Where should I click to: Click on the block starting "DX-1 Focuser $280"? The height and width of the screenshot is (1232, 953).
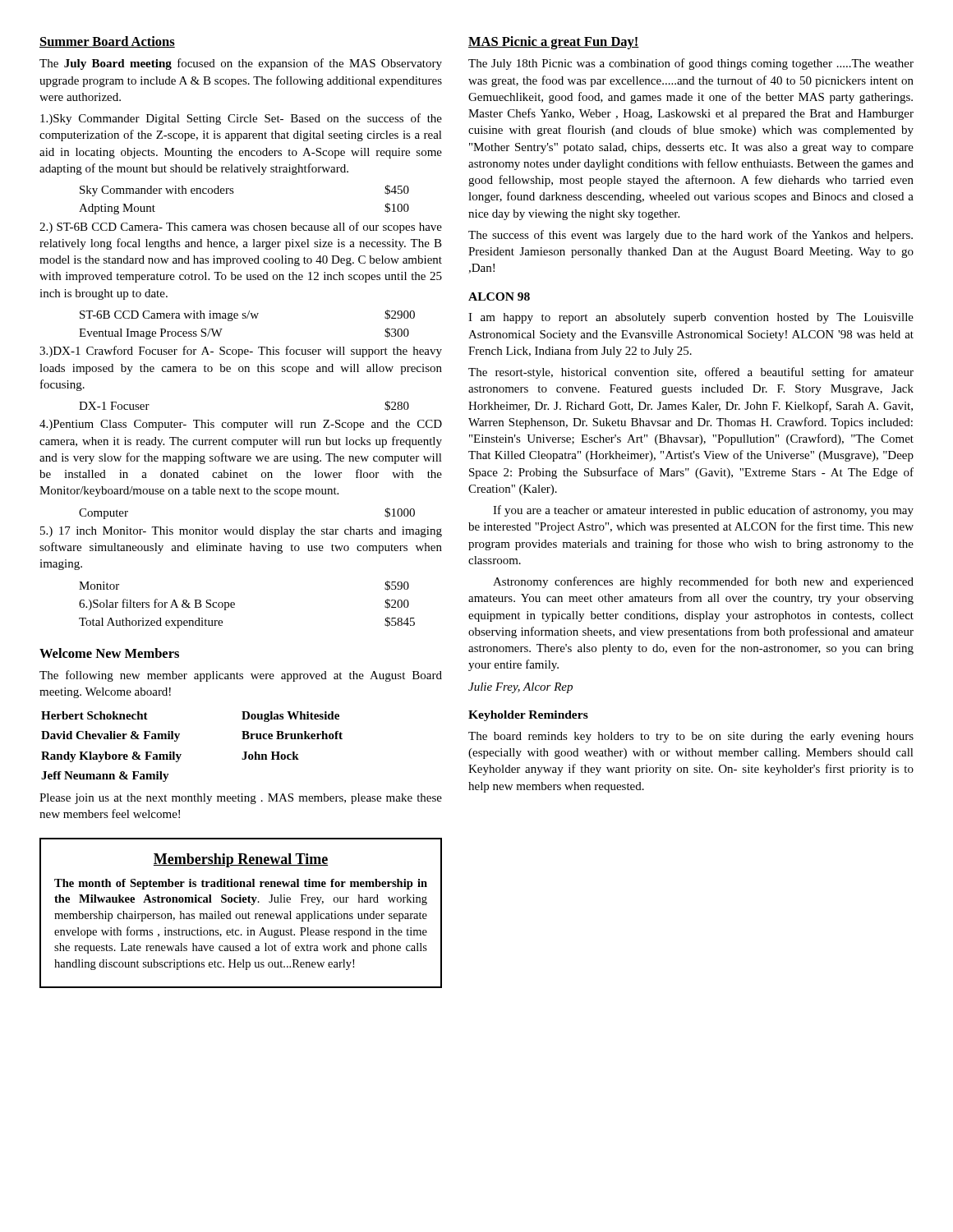click(113, 406)
